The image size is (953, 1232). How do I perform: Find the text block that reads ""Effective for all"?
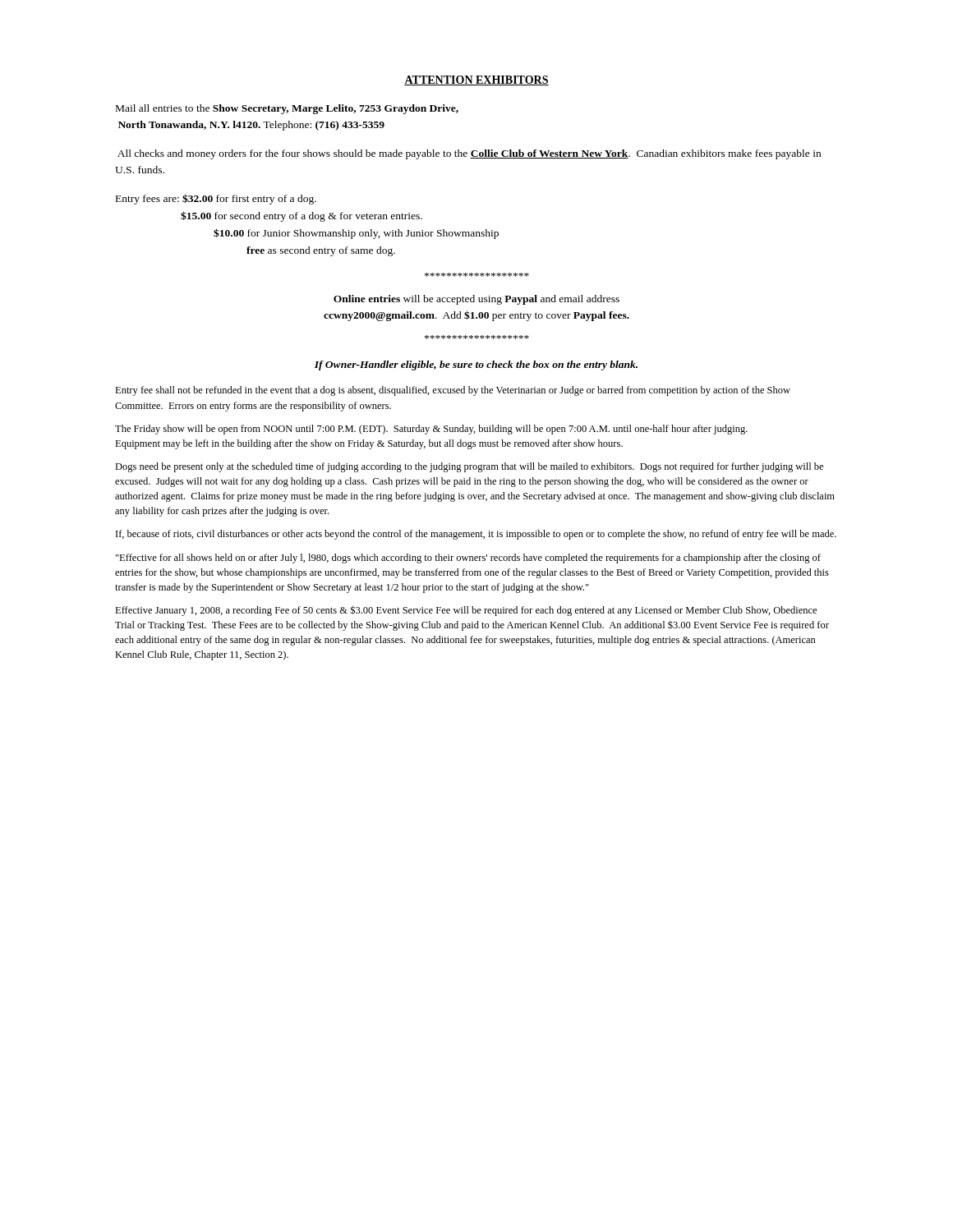click(472, 572)
